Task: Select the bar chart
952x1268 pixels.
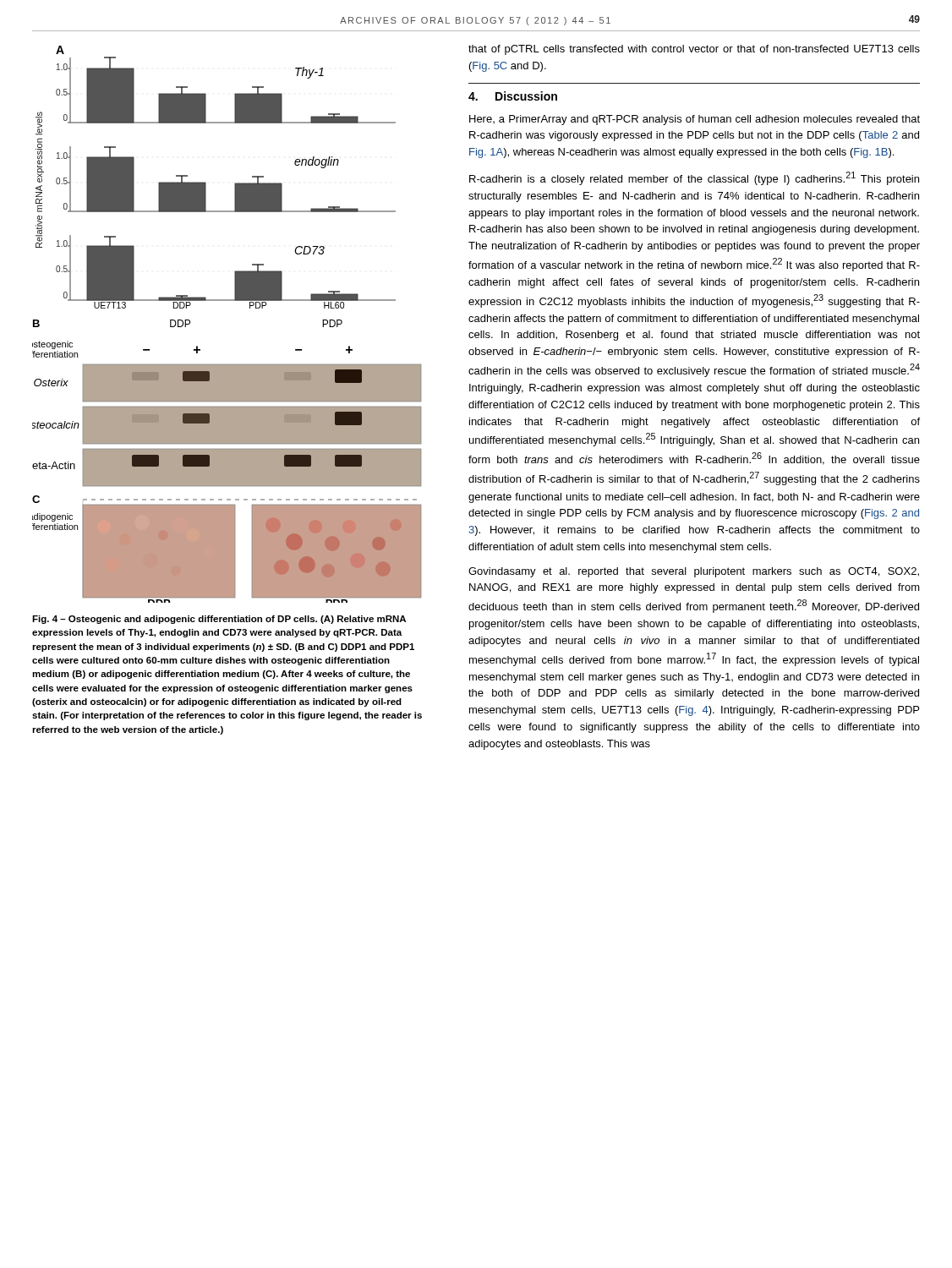Action: pos(230,176)
